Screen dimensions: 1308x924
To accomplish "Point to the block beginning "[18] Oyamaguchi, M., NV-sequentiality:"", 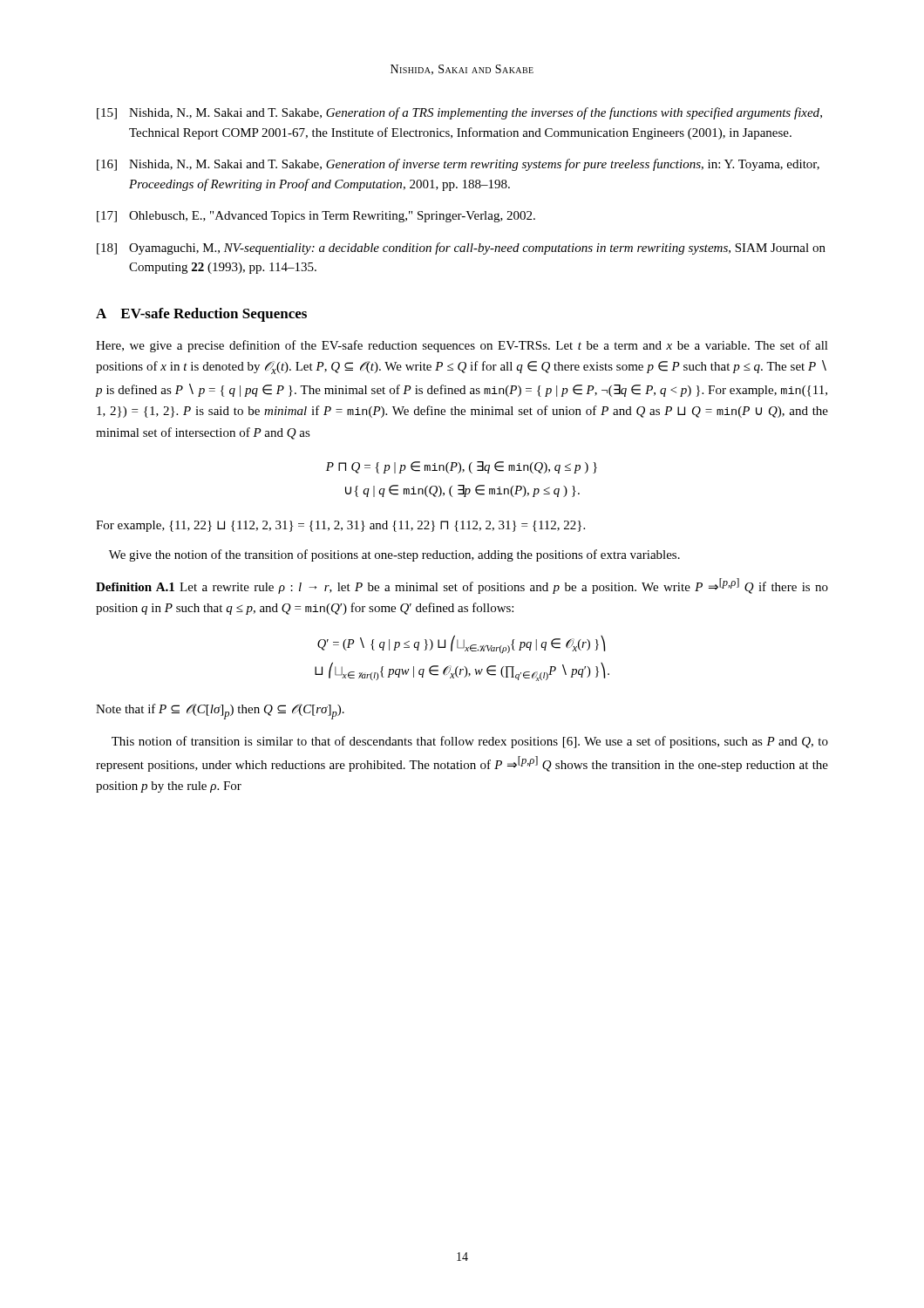I will point(462,257).
